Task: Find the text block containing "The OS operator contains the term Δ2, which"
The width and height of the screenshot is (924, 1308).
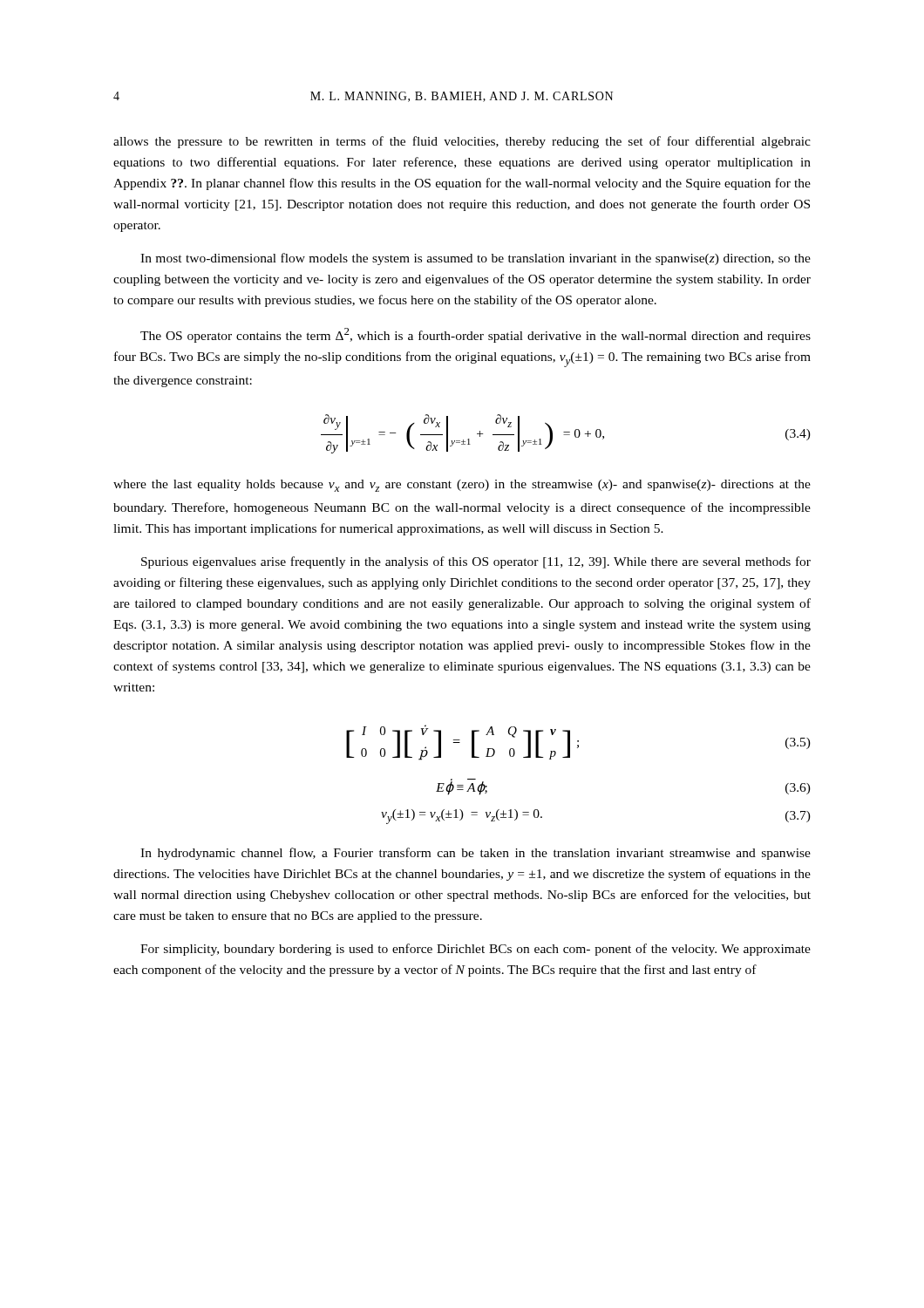Action: [462, 357]
